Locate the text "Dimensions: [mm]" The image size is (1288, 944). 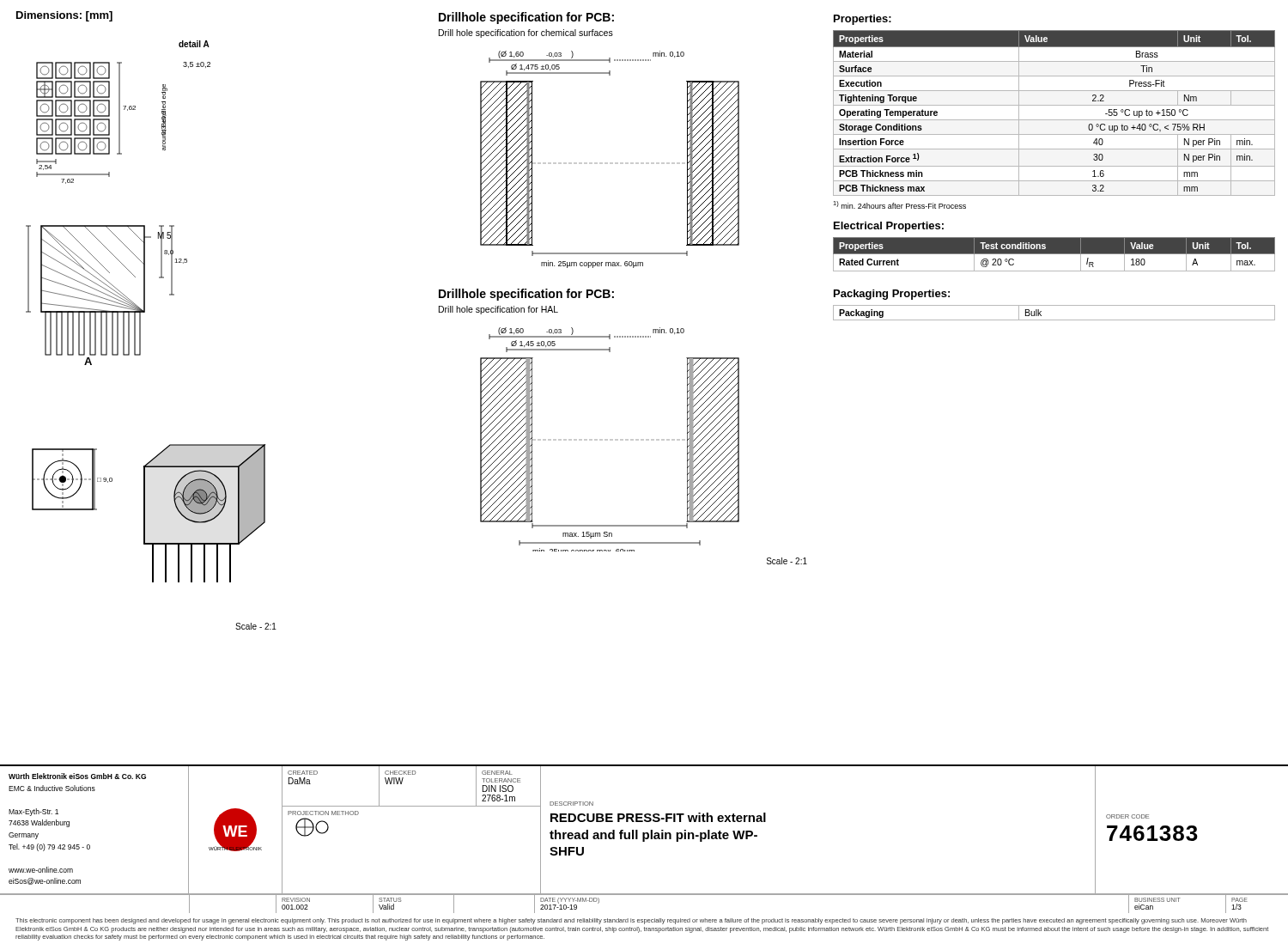[x=64, y=15]
